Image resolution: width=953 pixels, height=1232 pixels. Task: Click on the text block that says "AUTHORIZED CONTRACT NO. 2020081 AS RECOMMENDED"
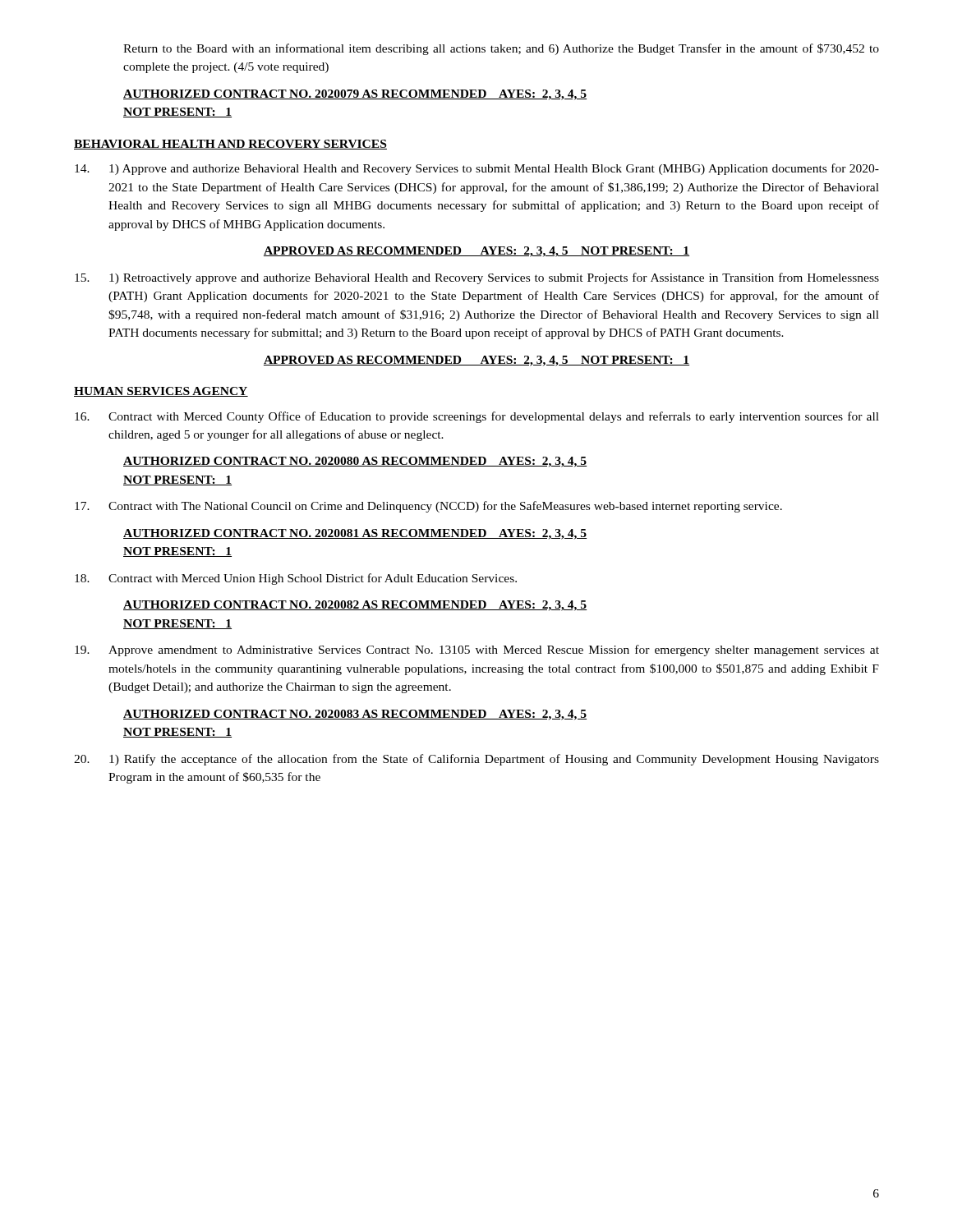point(501,542)
